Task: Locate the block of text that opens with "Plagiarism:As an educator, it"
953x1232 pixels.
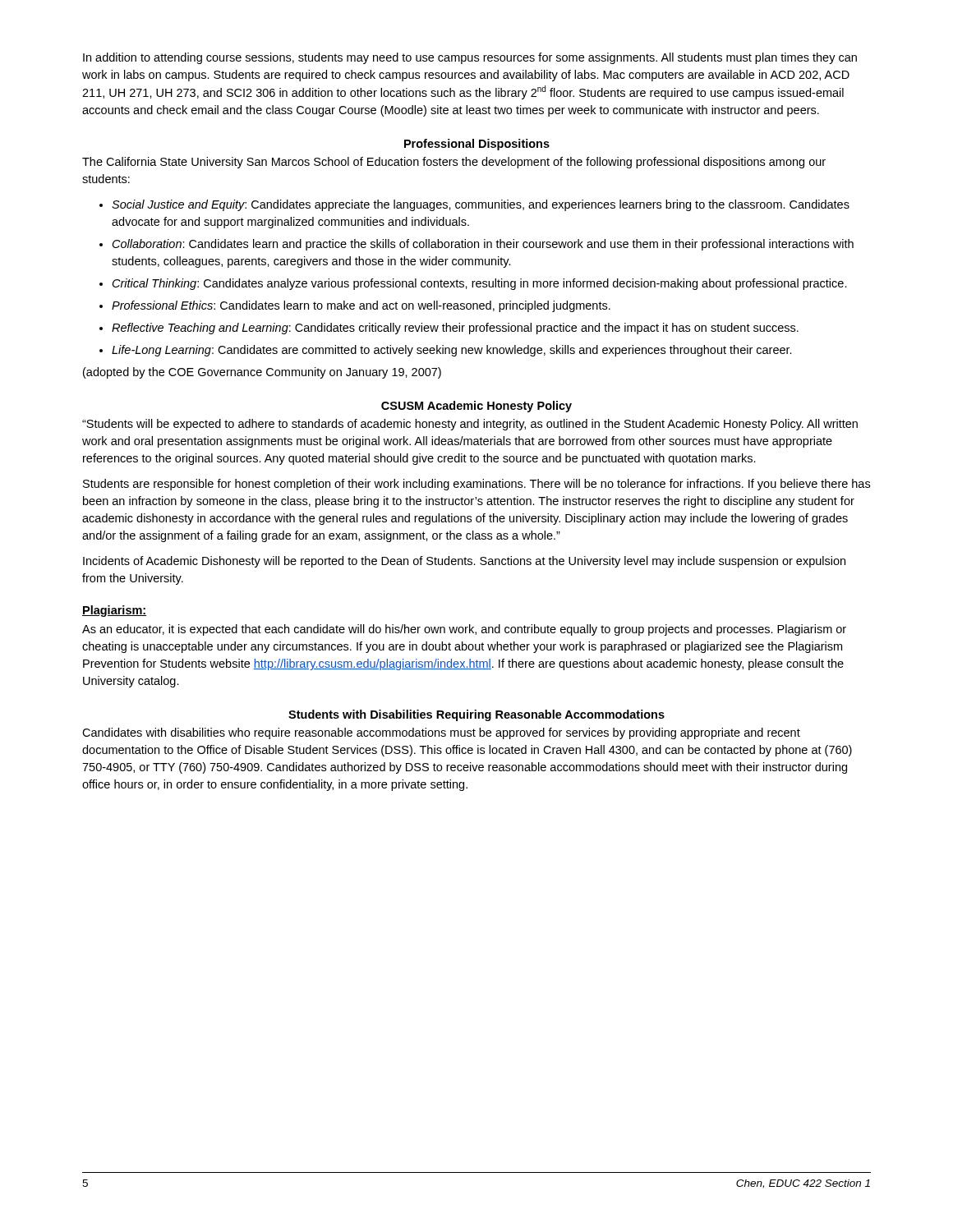Action: [x=476, y=646]
